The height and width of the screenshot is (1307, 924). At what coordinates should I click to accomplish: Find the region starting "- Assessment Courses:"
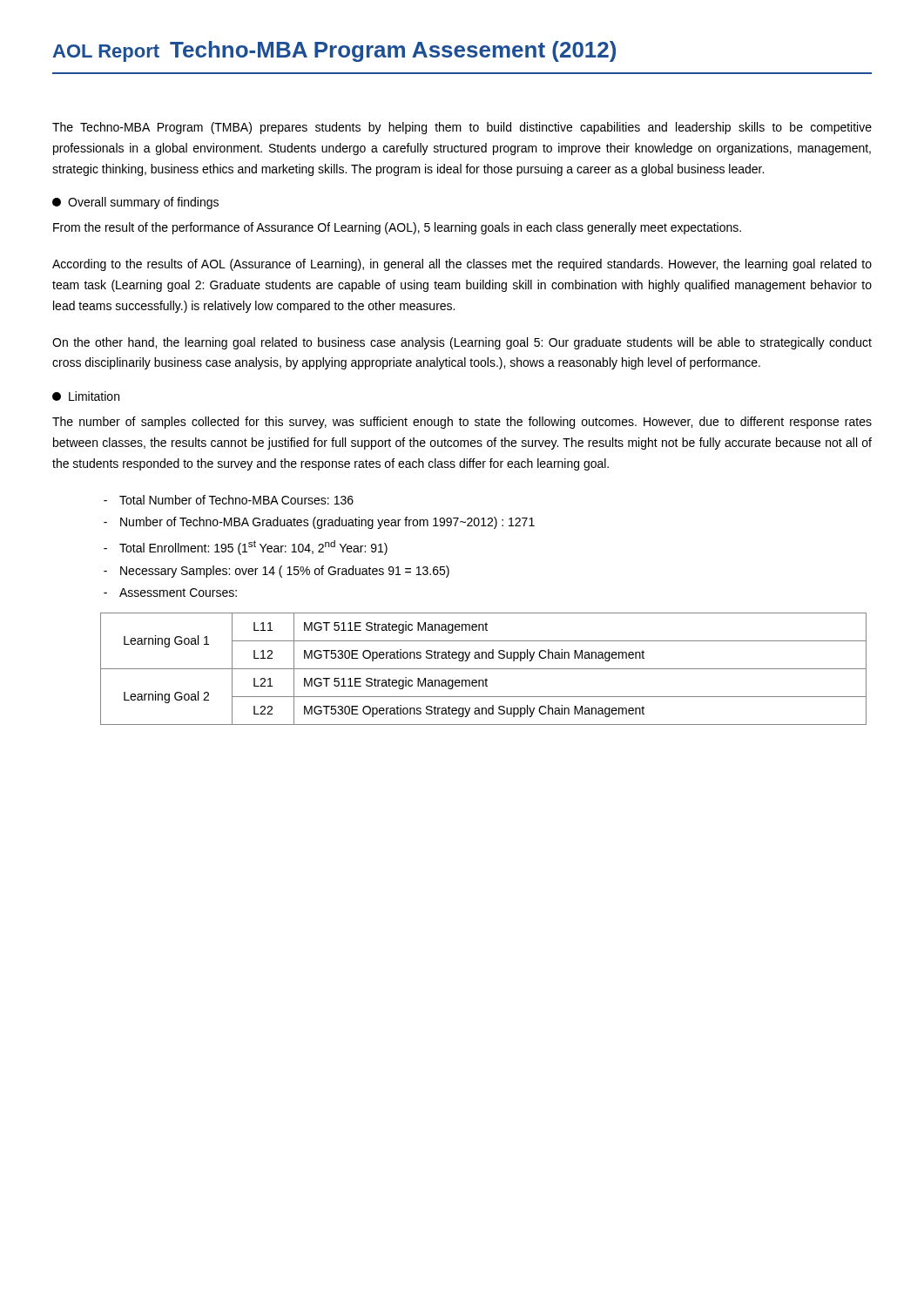click(170, 593)
